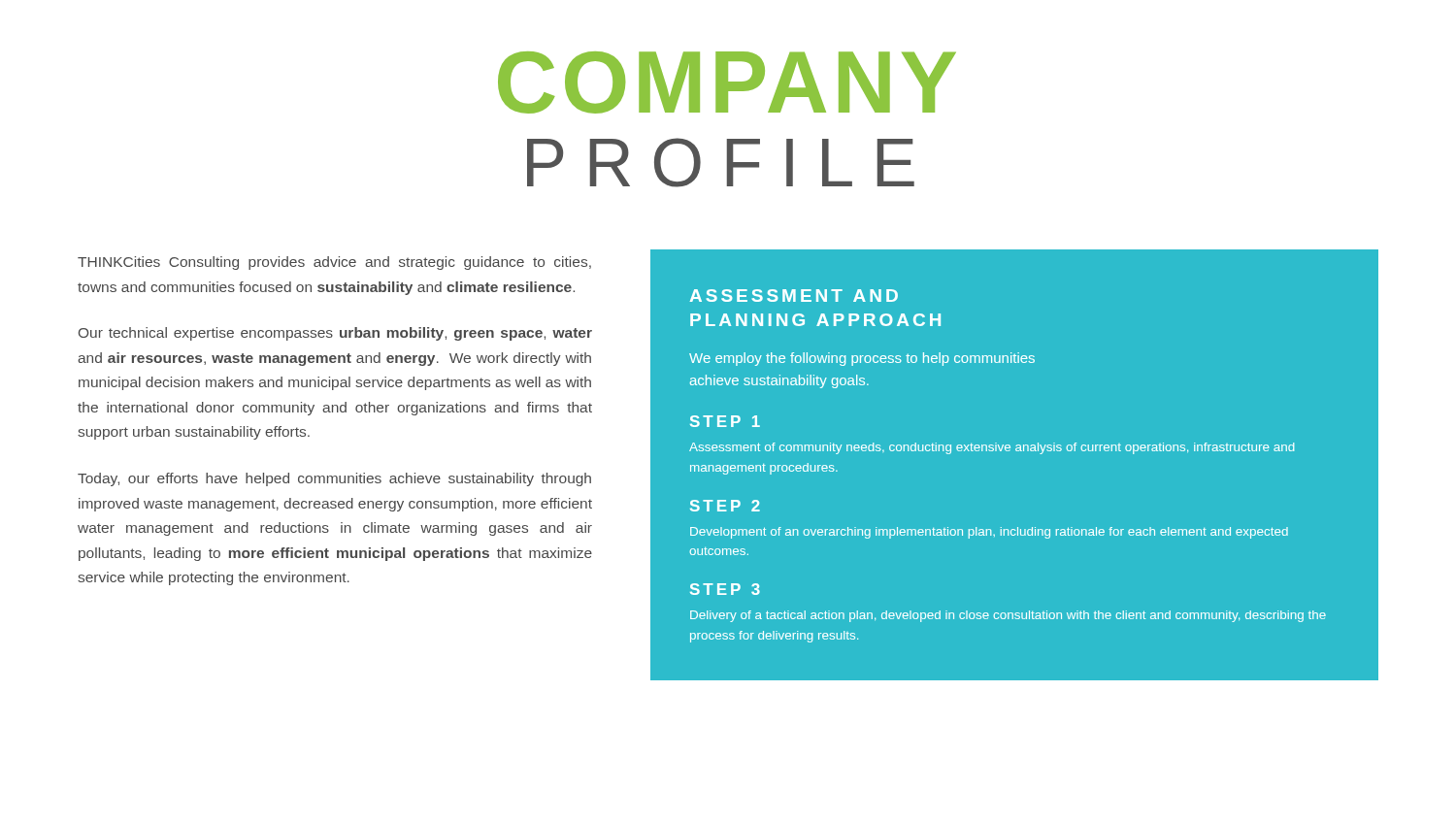Click on the element starting "Our technical expertise encompasses urban mobility,"
The image size is (1456, 823).
click(335, 382)
